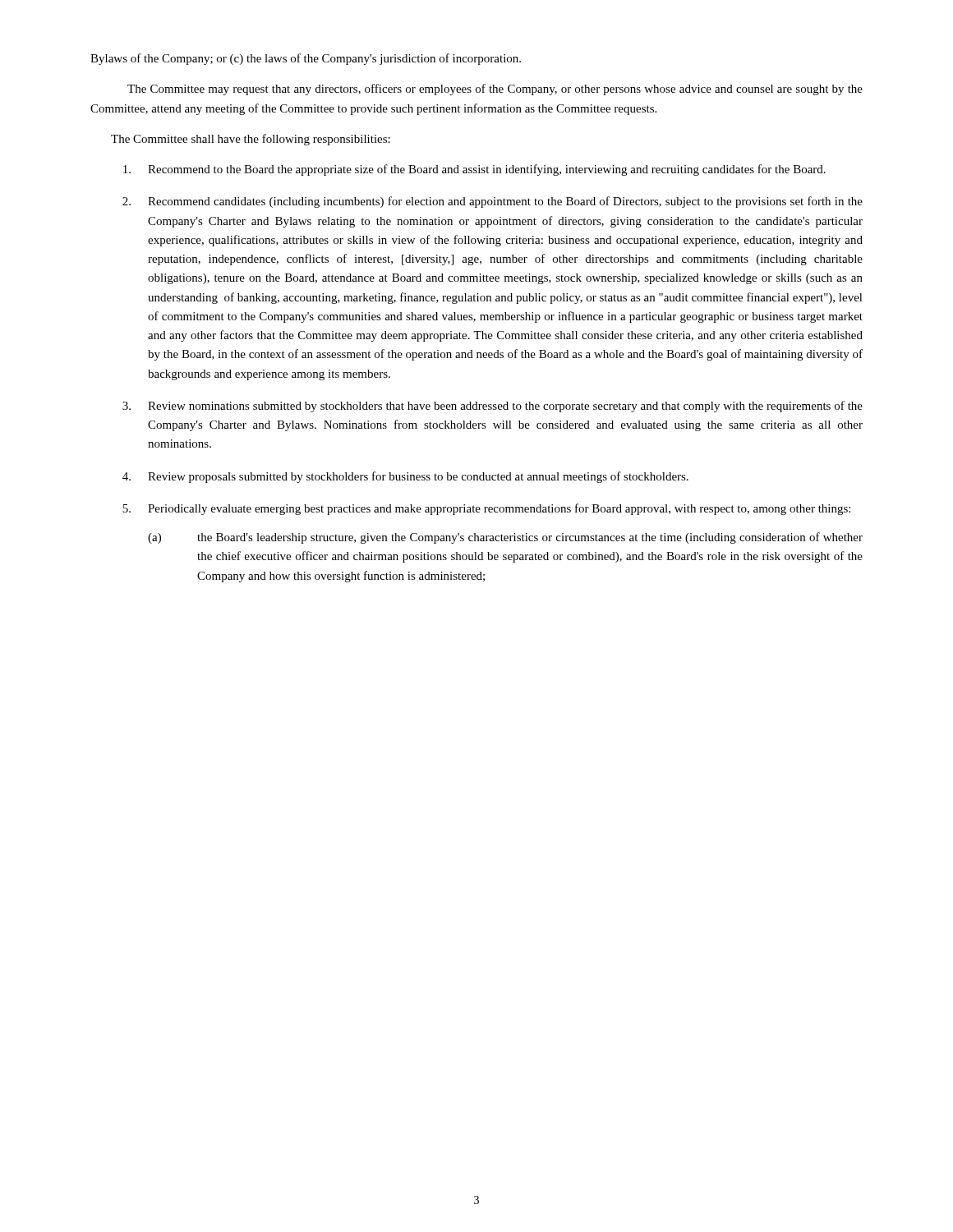Select the list item that says "Recommend to the Board the appropriate size of"
The width and height of the screenshot is (953, 1232).
476,170
